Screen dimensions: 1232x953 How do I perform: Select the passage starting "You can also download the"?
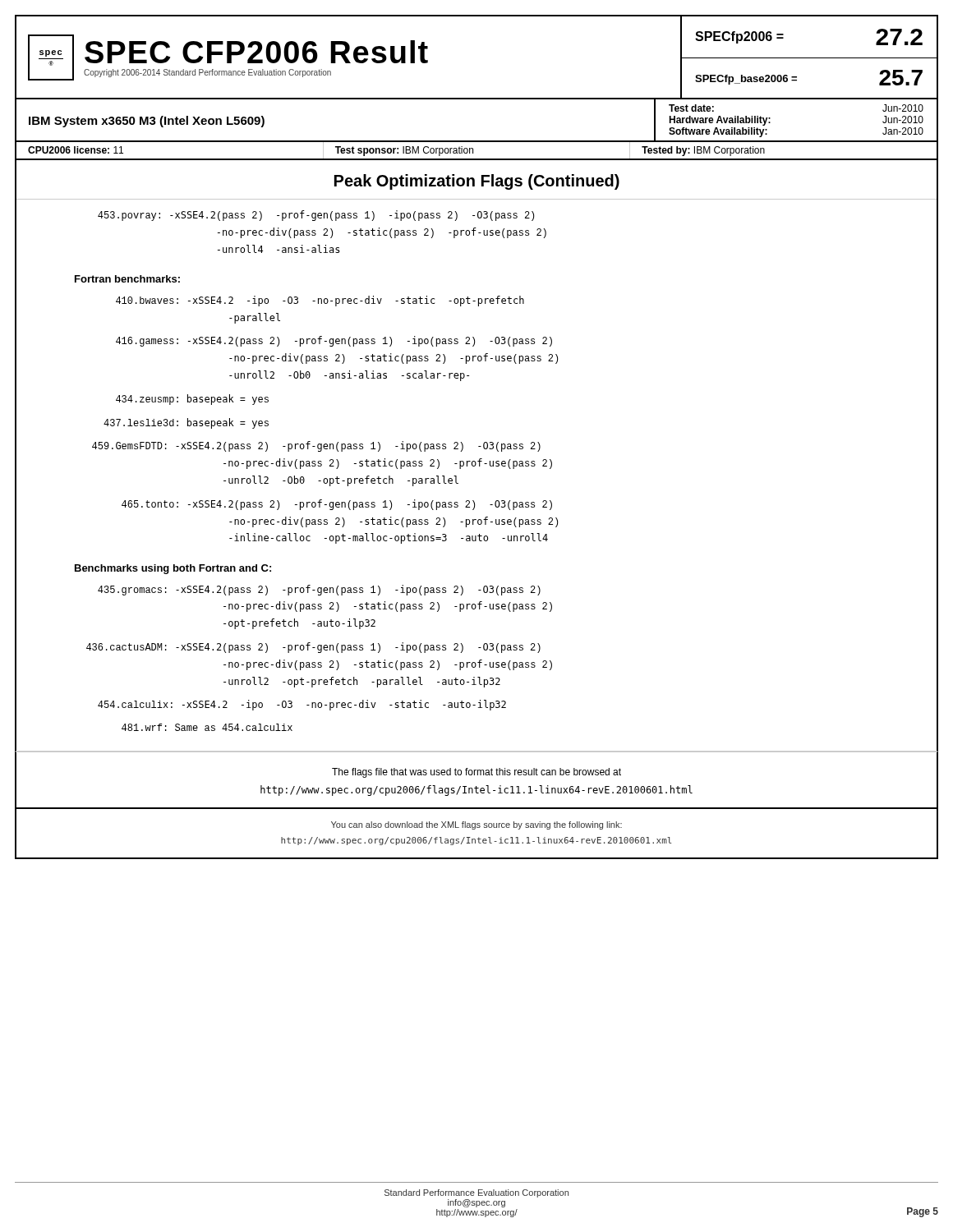tap(476, 833)
